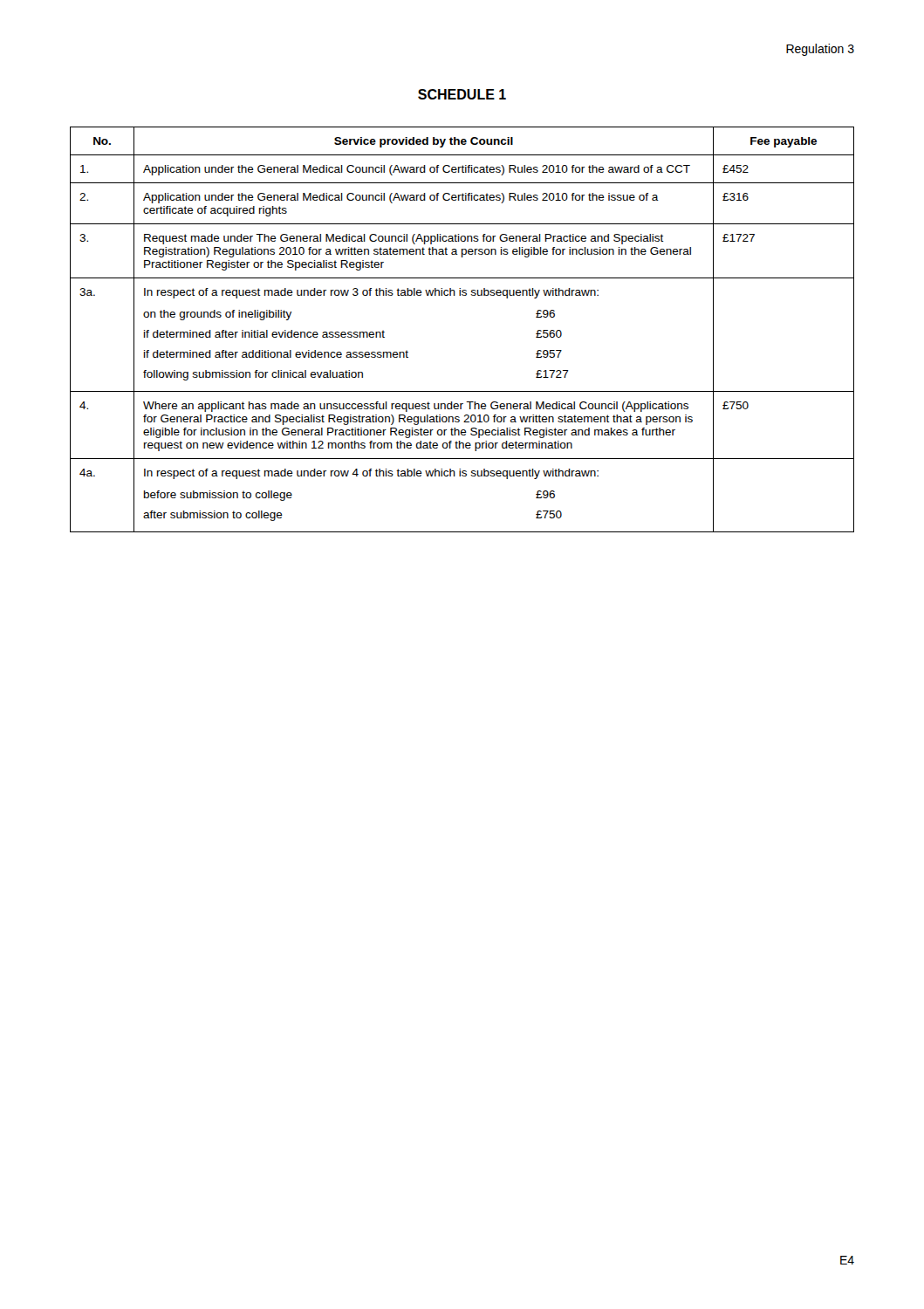Find the table that mentions "Request made under"

coord(462,329)
